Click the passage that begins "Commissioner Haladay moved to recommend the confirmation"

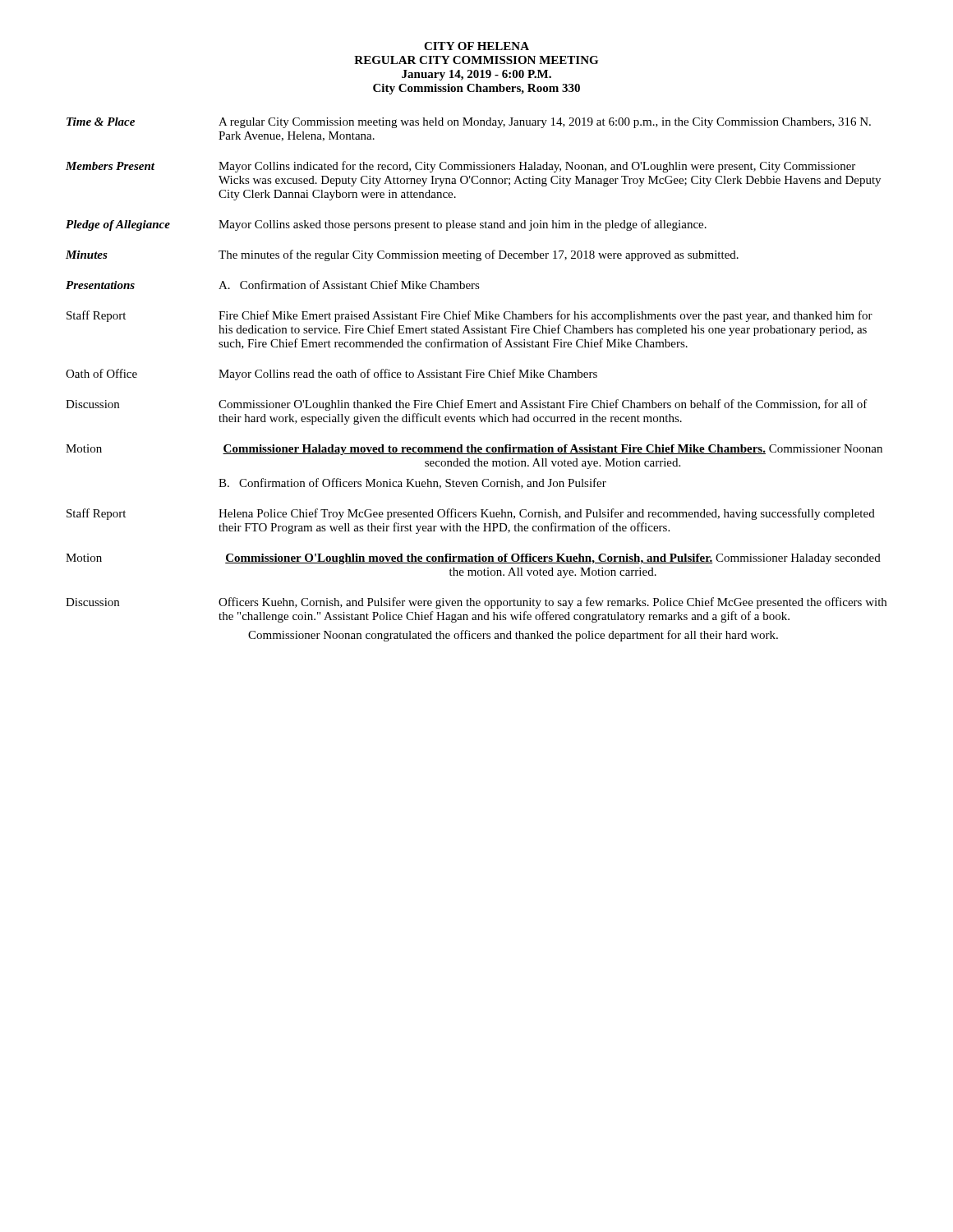(553, 456)
